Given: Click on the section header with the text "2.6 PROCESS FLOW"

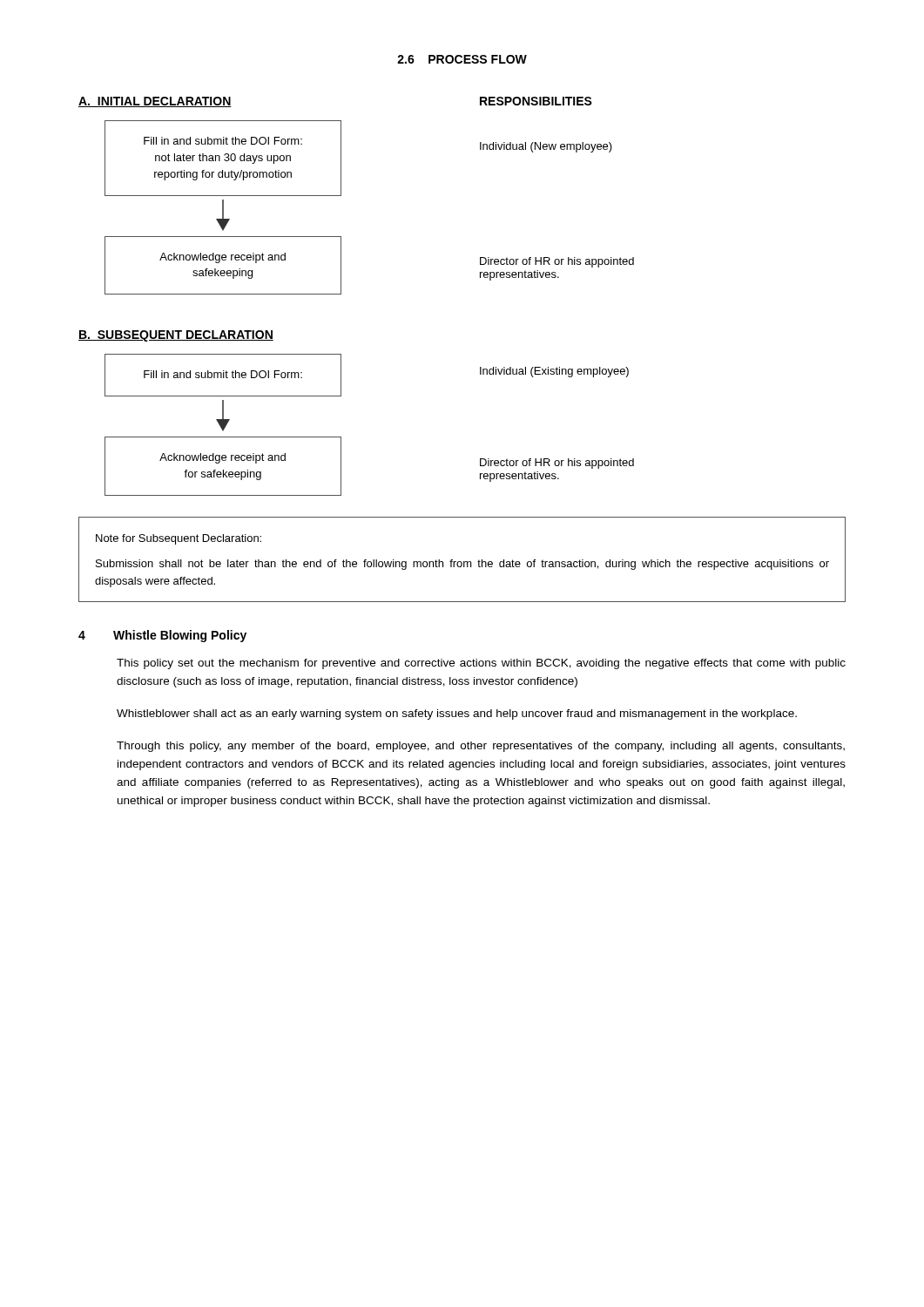Looking at the screenshot, I should click(x=462, y=59).
